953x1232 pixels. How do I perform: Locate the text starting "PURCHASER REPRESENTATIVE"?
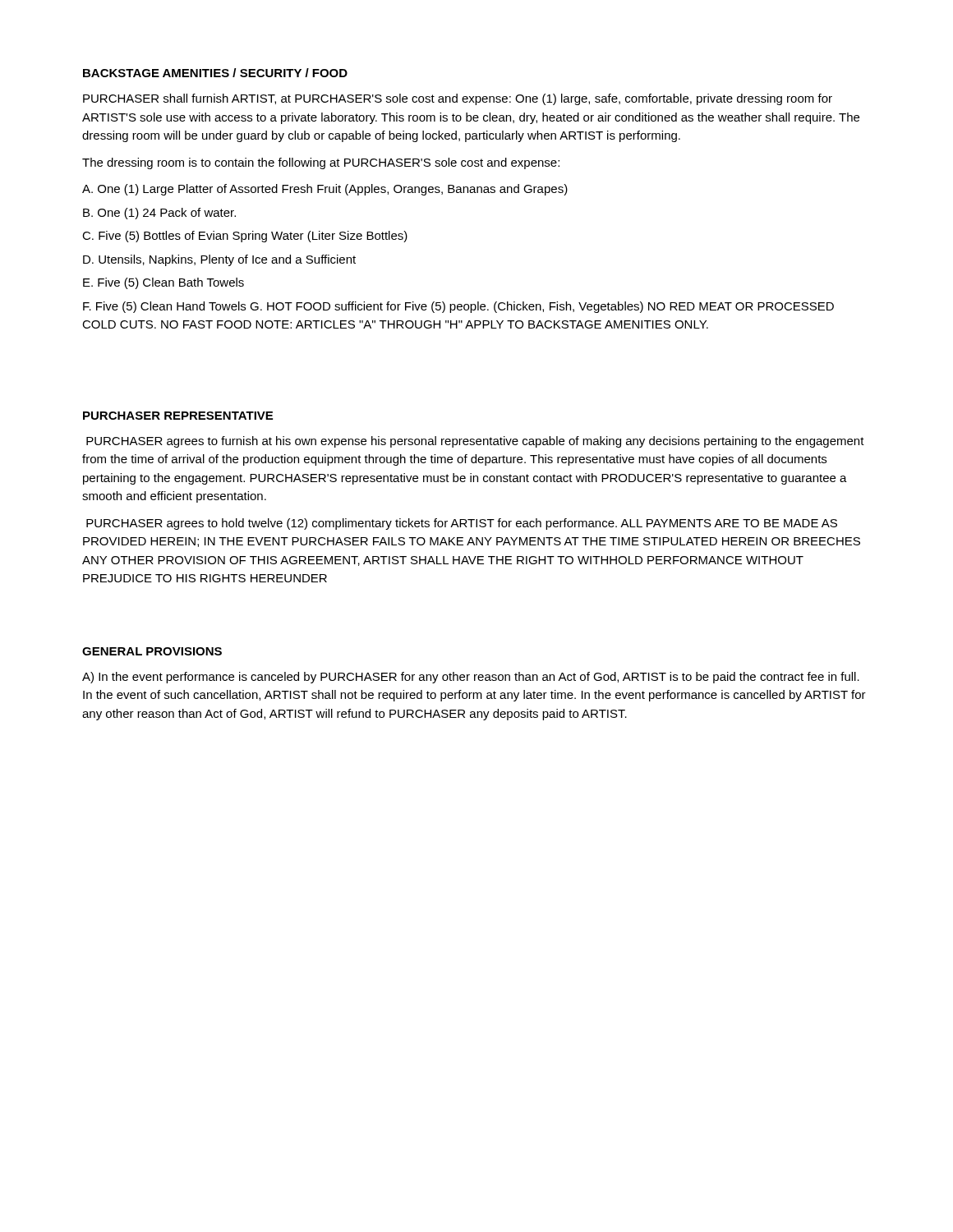coord(178,415)
